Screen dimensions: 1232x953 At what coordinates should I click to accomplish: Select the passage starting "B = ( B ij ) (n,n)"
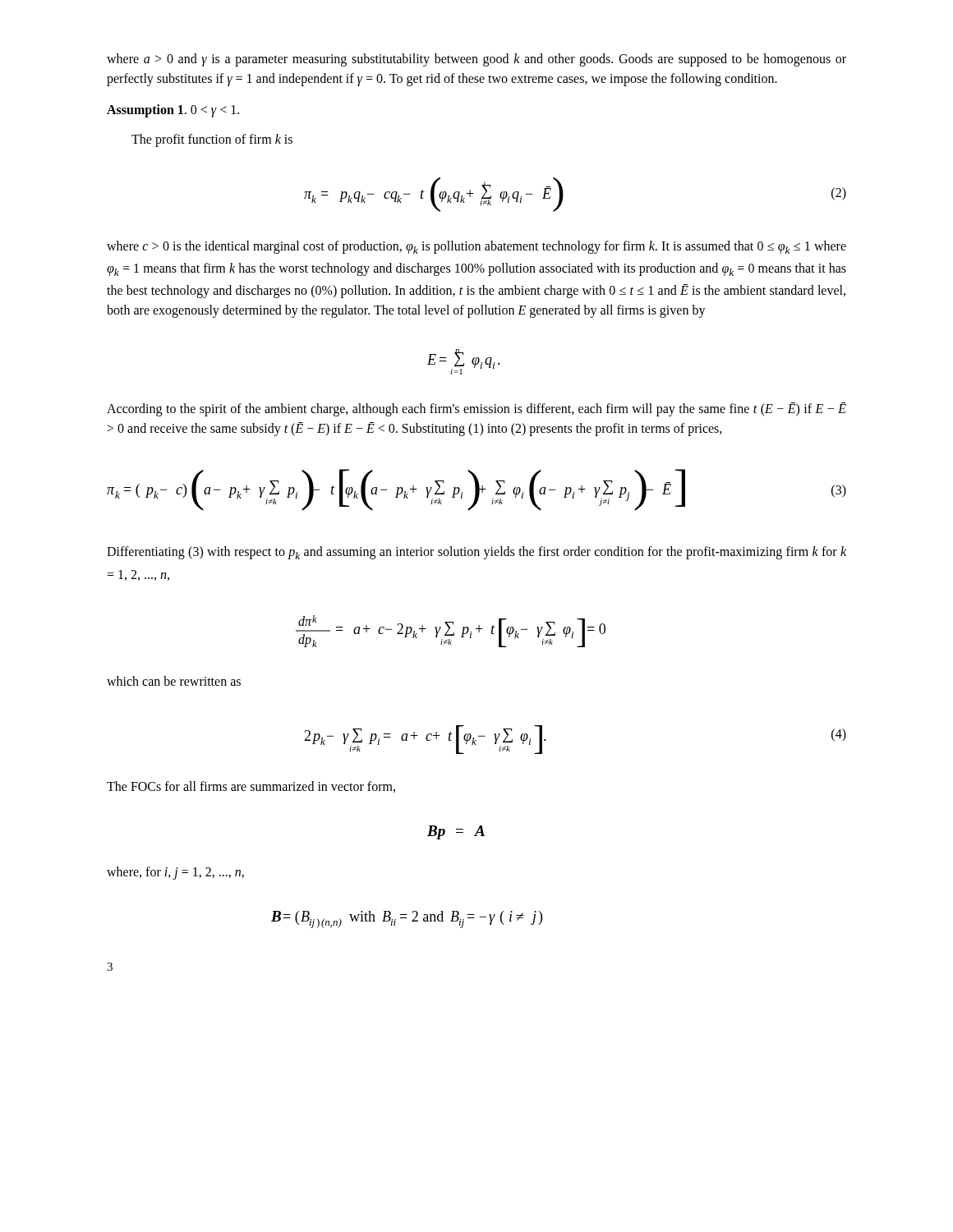click(x=476, y=915)
